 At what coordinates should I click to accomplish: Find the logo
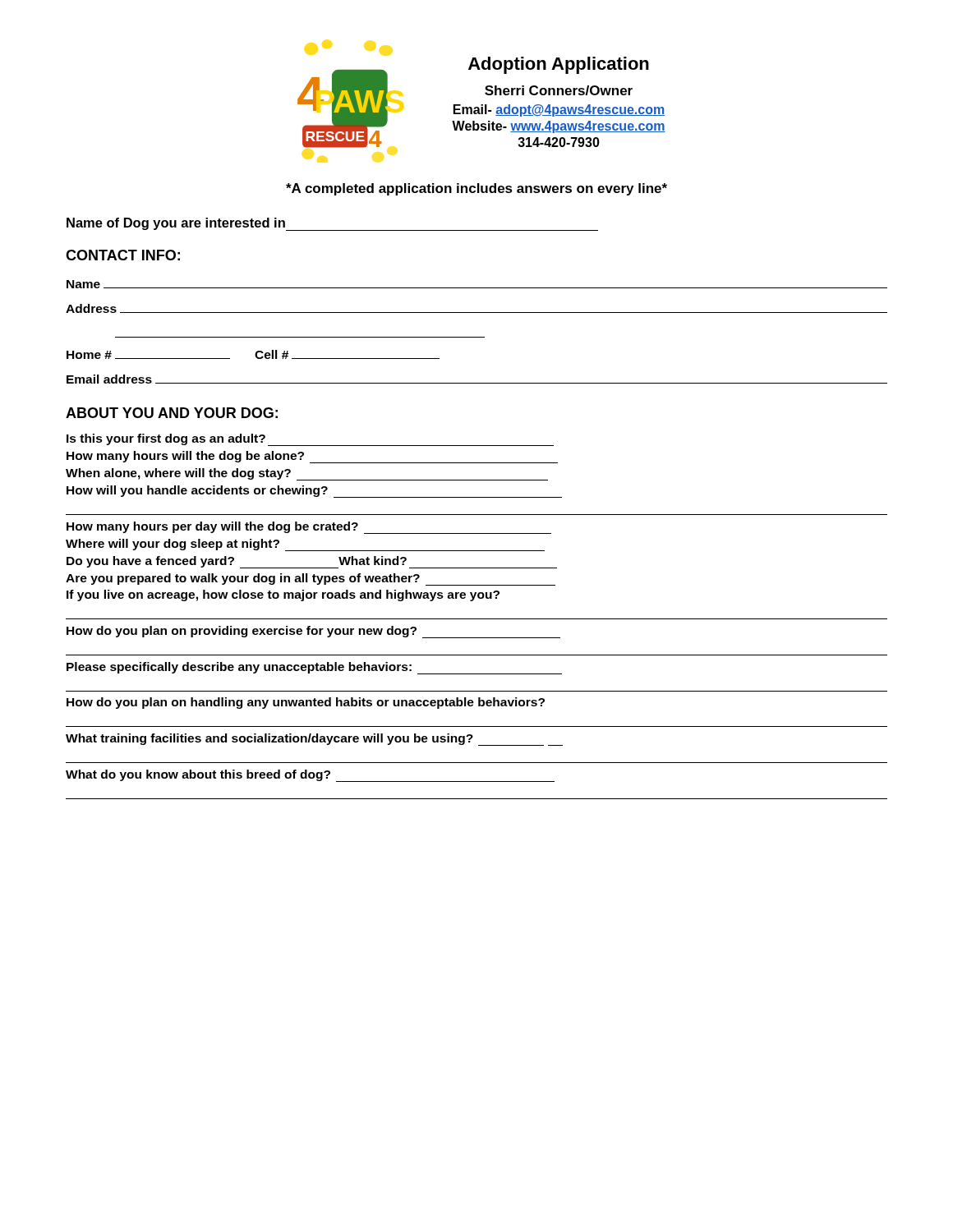point(358,103)
